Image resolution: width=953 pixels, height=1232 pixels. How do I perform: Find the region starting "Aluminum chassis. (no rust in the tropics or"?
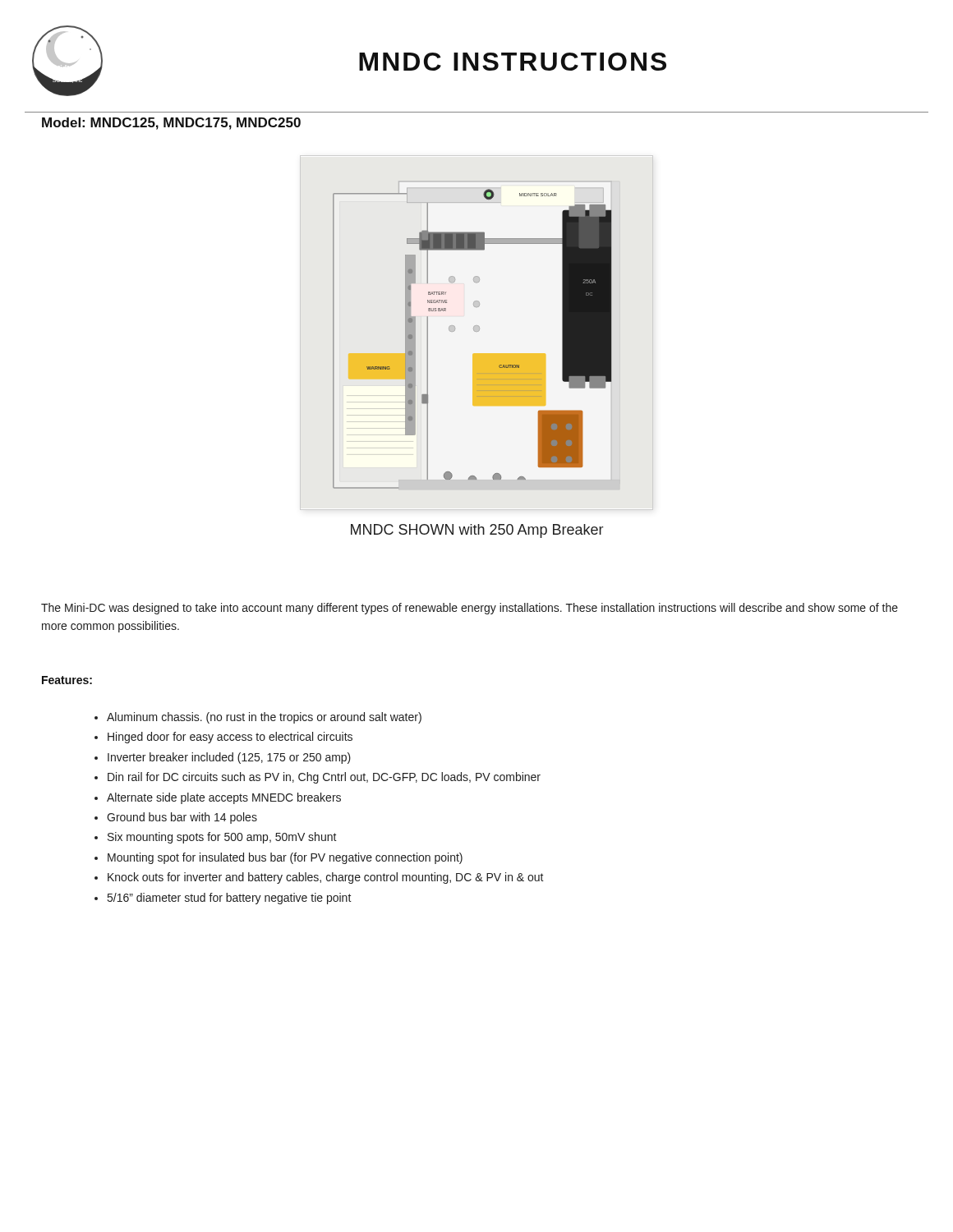coord(264,717)
